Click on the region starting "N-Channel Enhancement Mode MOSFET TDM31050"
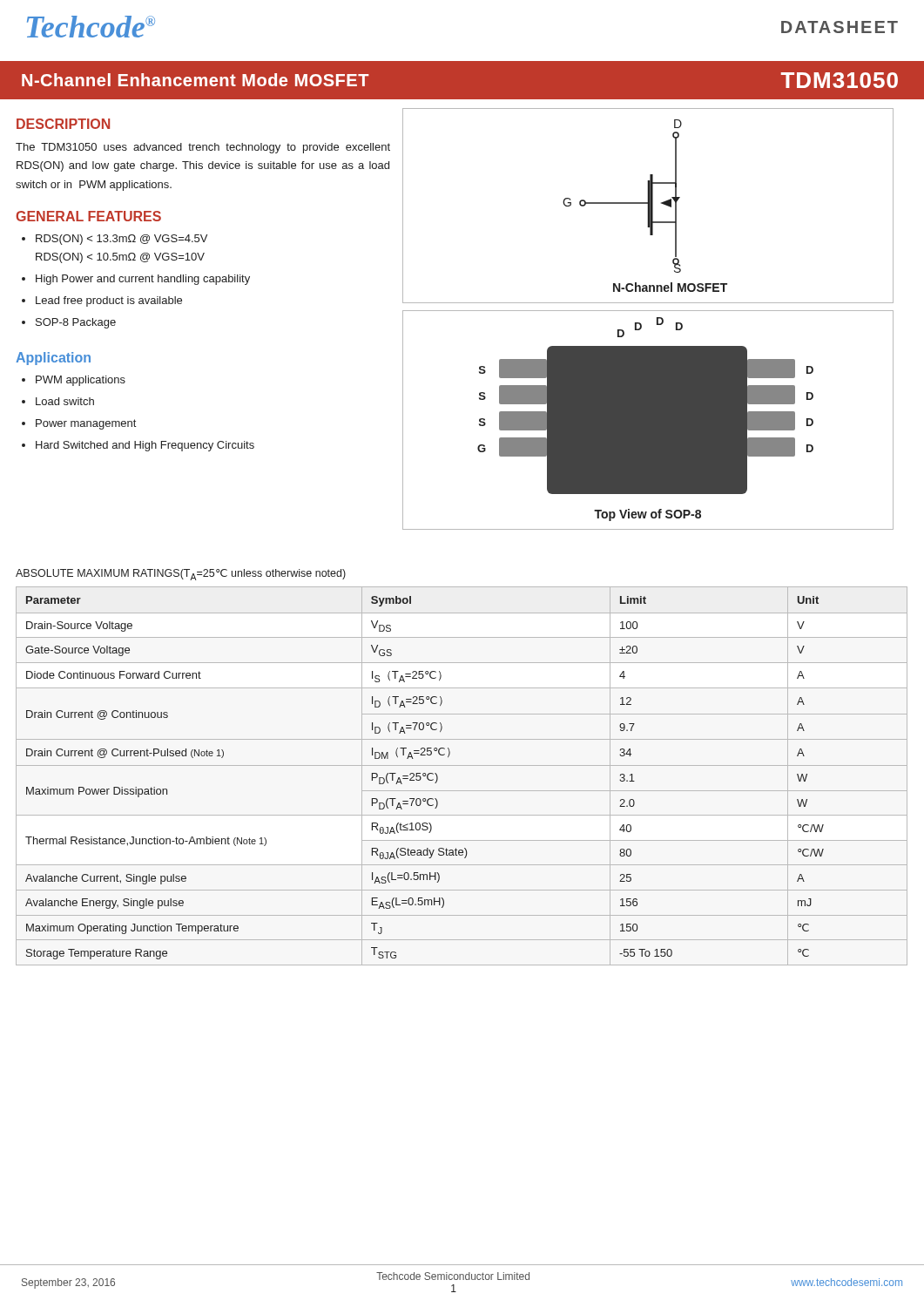The width and height of the screenshot is (924, 1307). (x=201, y=80)
